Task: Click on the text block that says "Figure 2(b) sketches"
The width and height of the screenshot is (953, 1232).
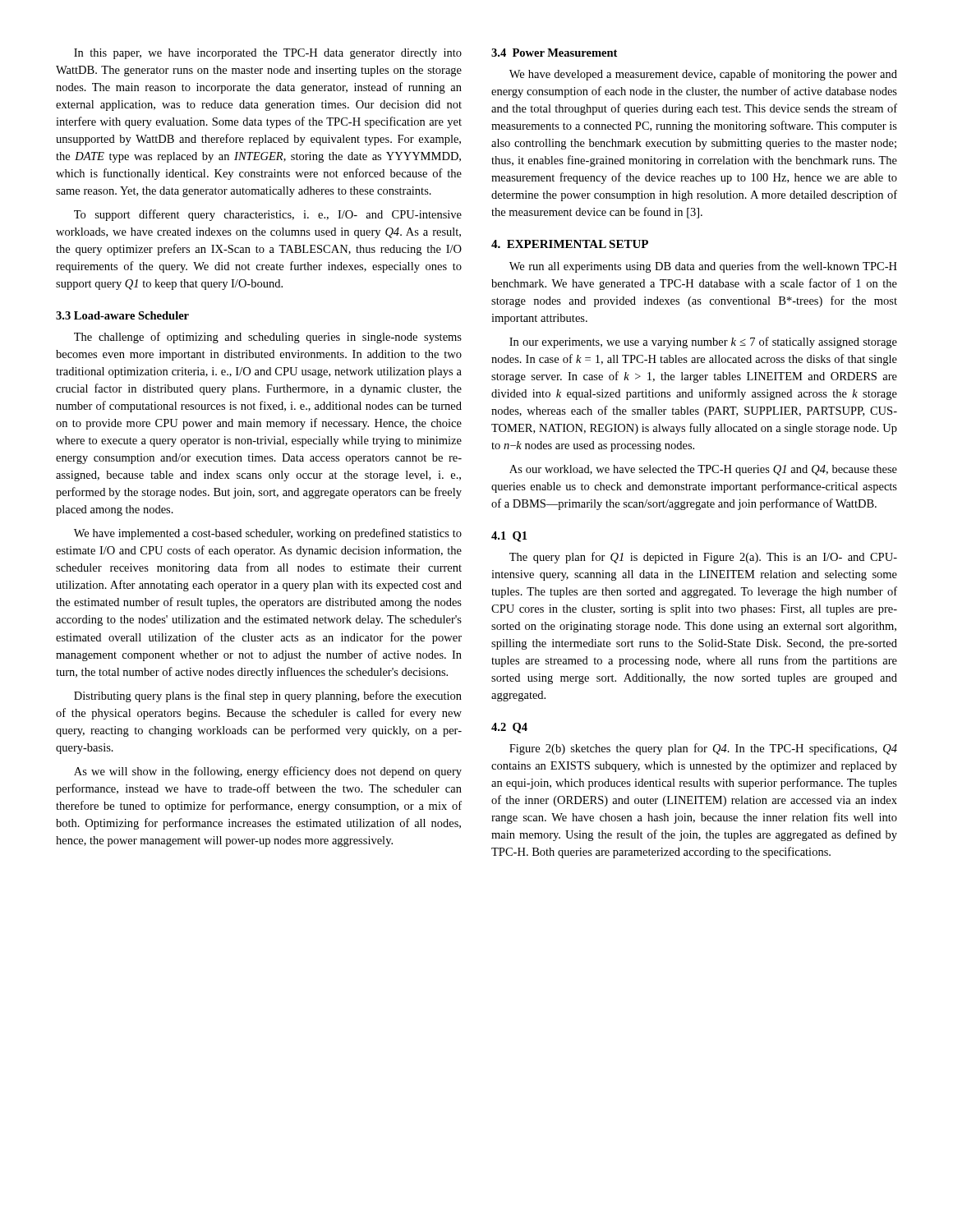Action: pos(694,801)
